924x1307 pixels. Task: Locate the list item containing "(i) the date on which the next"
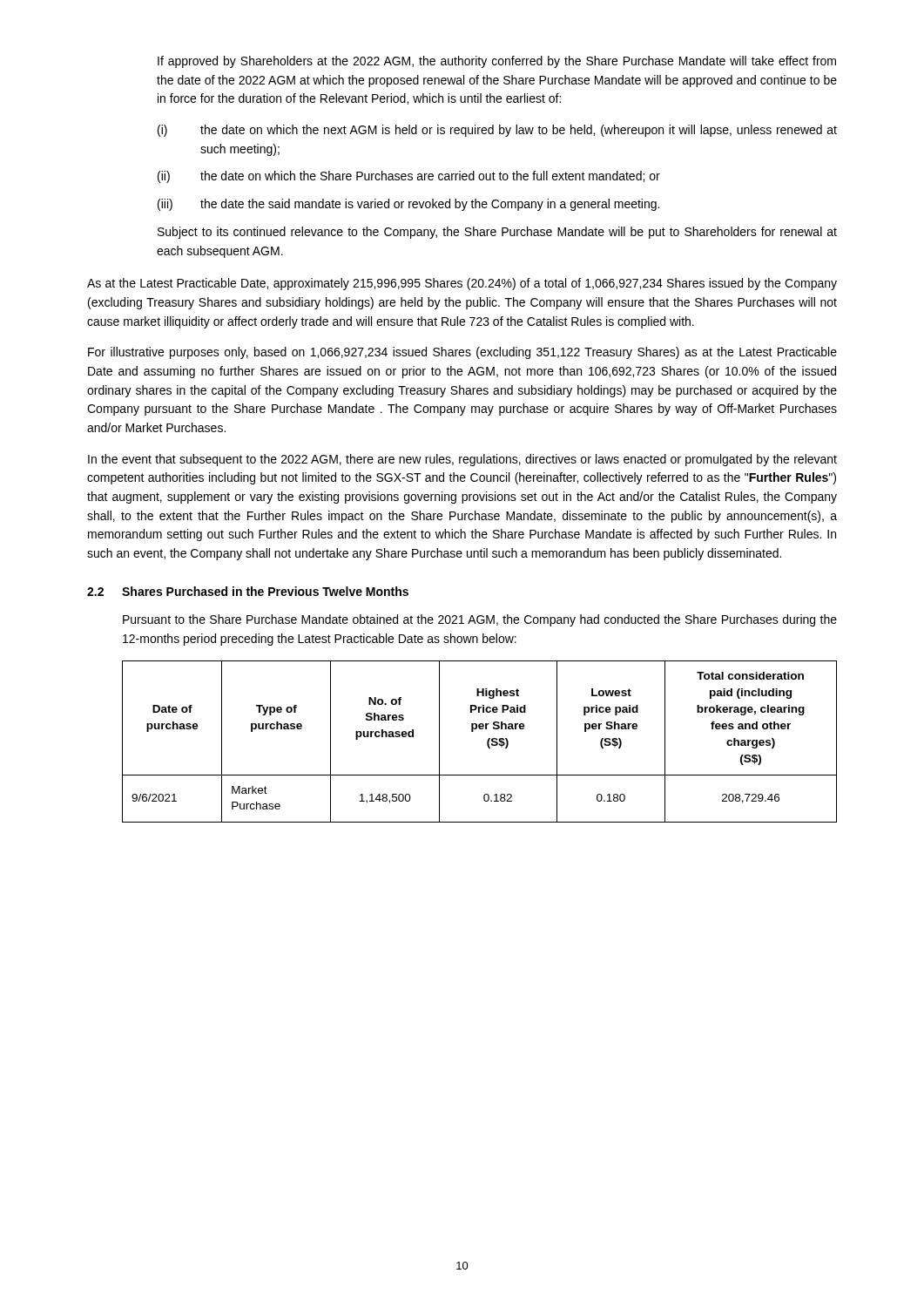497,140
